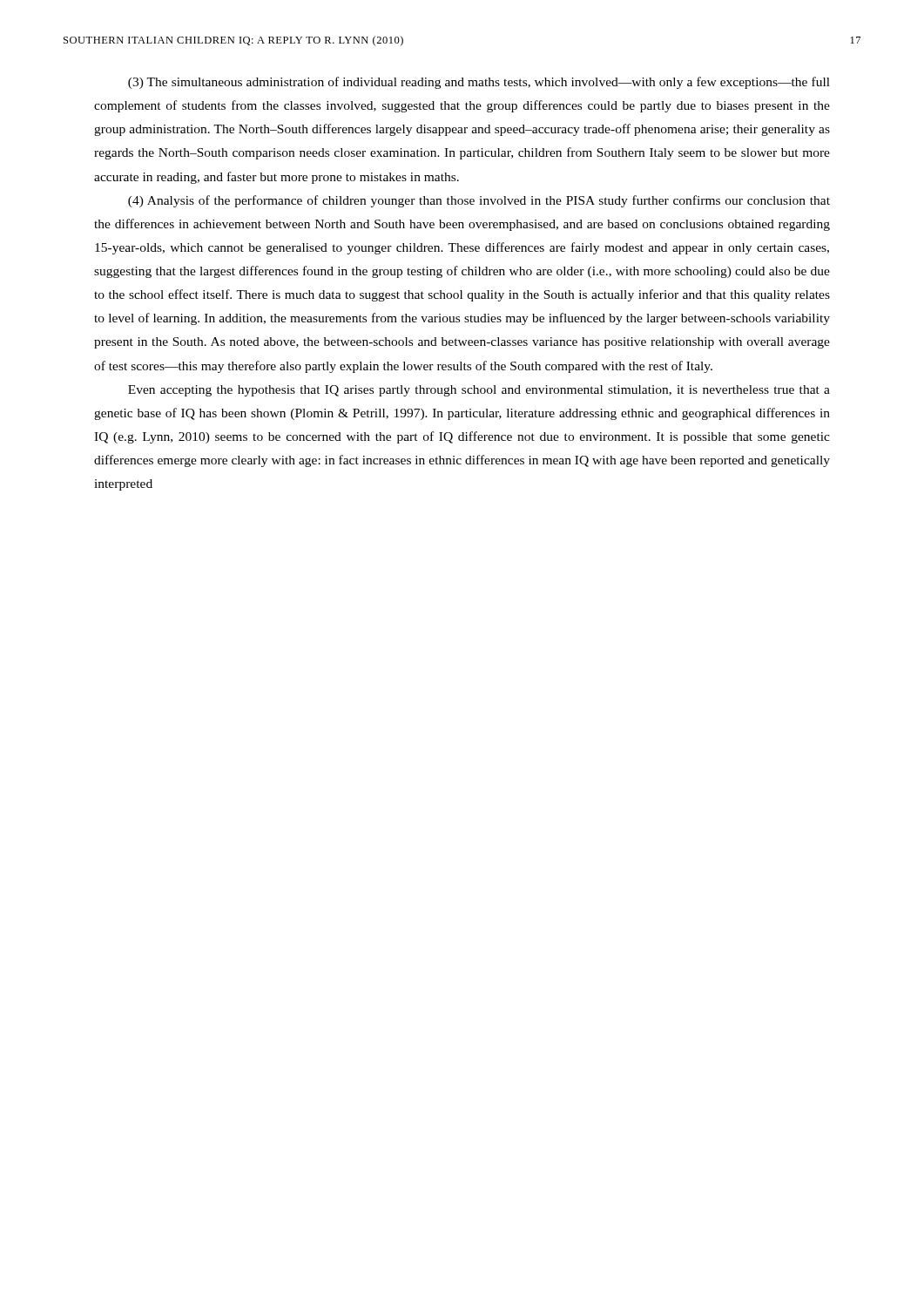Viewport: 924px width, 1307px height.
Task: Click on the region starting "Even accepting the hypothesis that IQ"
Action: [x=462, y=436]
